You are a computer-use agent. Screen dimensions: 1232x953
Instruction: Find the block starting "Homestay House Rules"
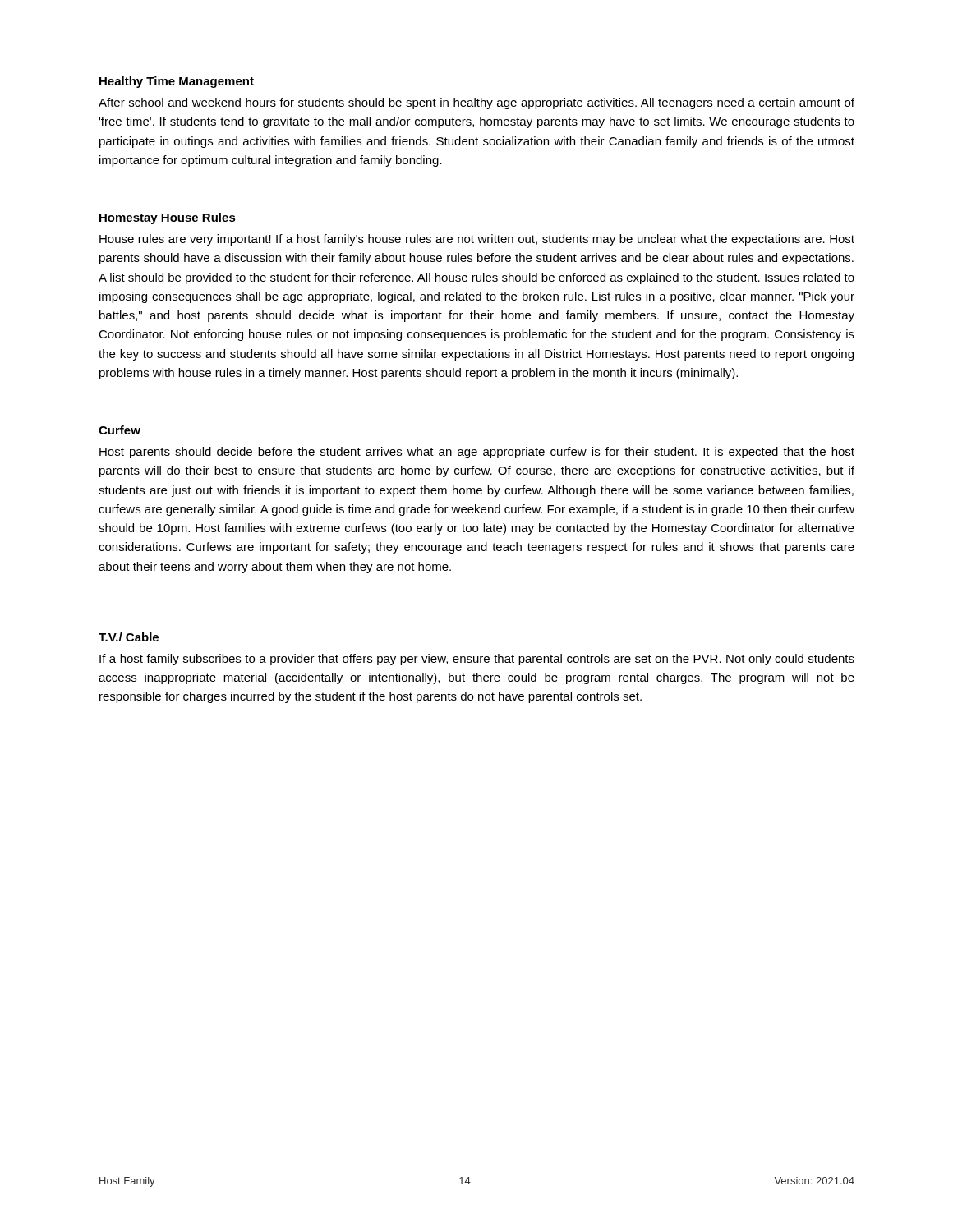pos(167,217)
